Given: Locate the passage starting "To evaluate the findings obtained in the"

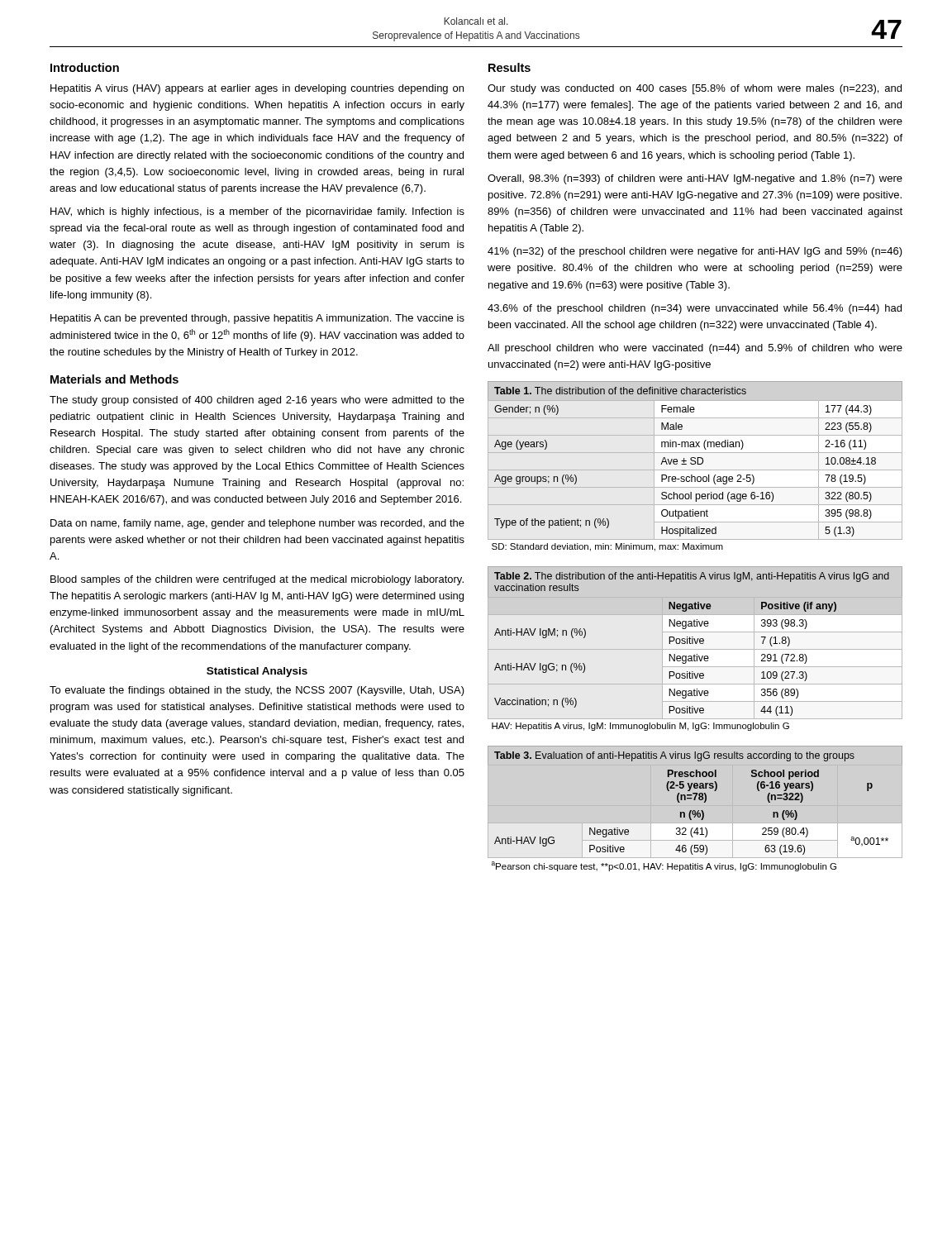Looking at the screenshot, I should point(257,740).
